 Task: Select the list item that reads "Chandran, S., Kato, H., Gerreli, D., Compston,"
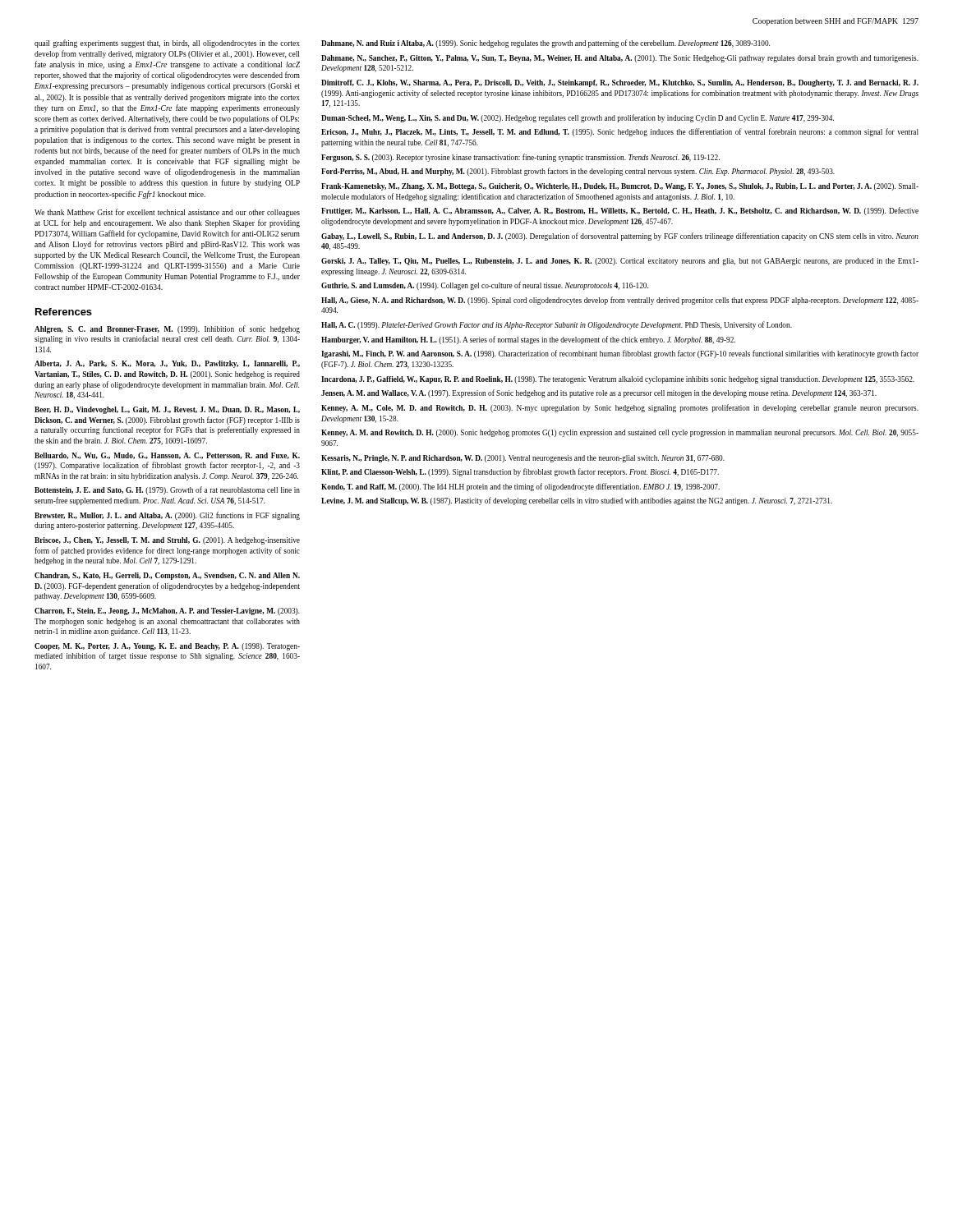167,586
